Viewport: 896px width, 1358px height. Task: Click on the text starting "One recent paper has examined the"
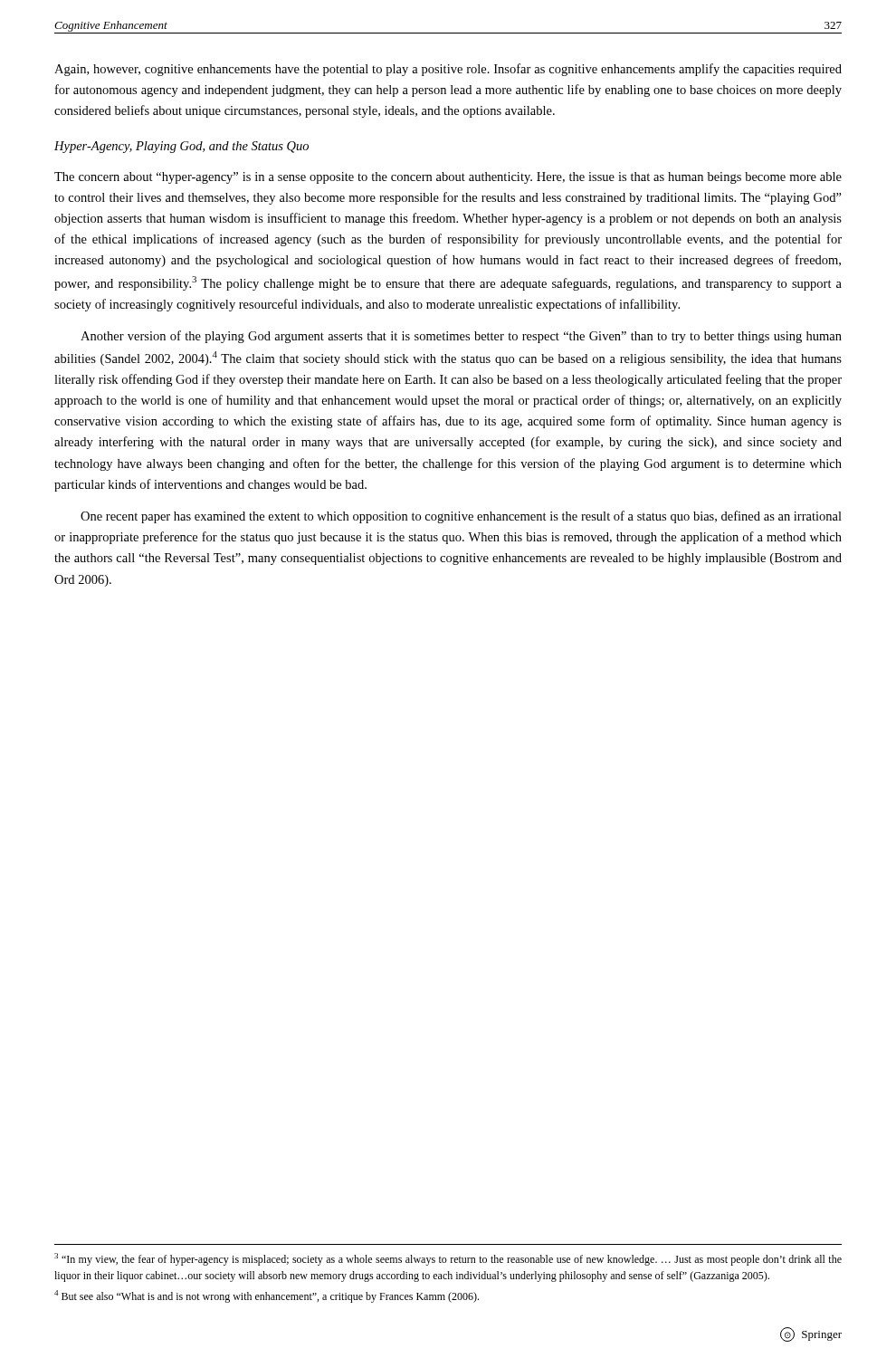(448, 548)
